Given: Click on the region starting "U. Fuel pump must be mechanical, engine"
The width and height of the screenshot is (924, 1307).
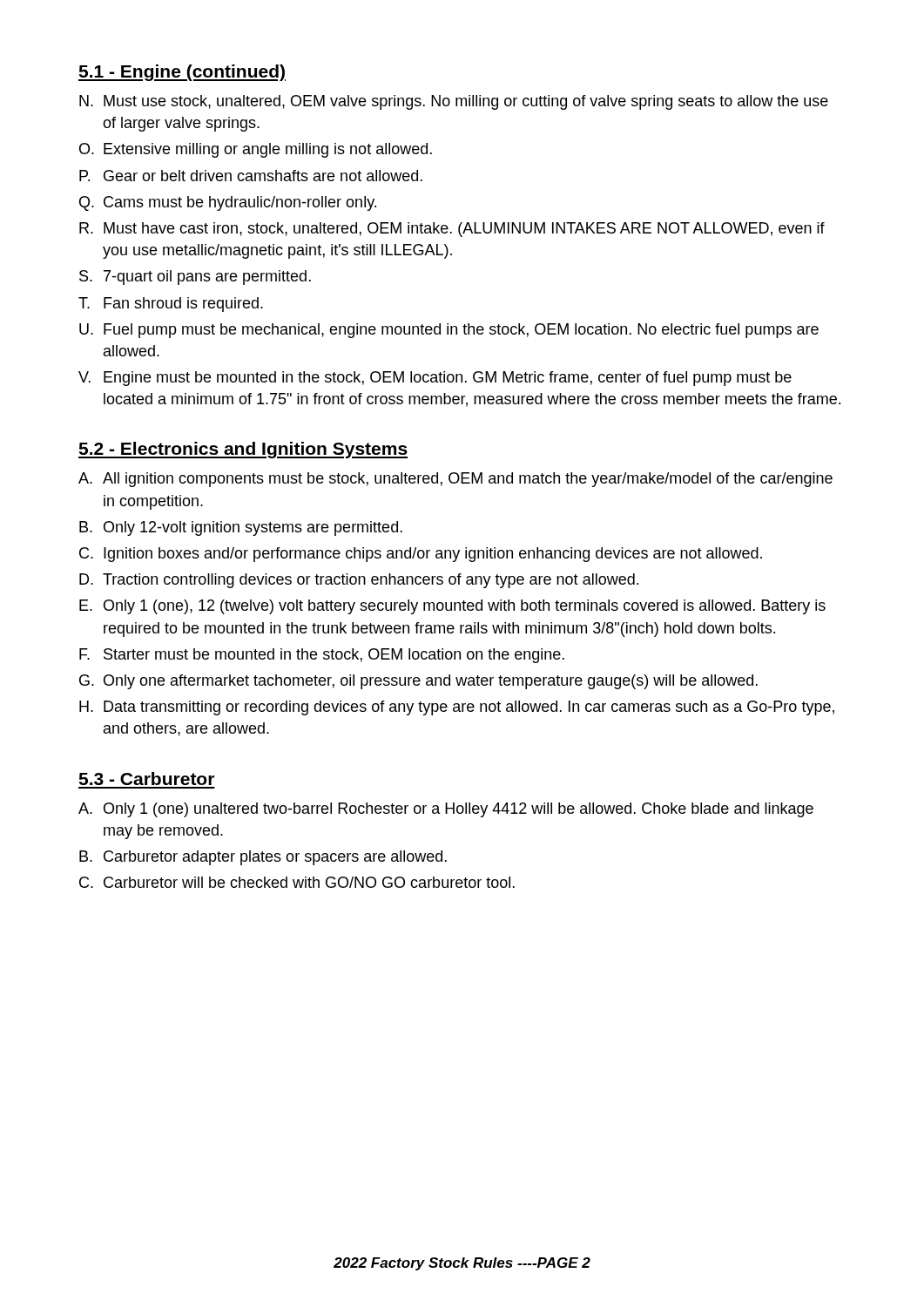Looking at the screenshot, I should pyautogui.click(x=462, y=341).
